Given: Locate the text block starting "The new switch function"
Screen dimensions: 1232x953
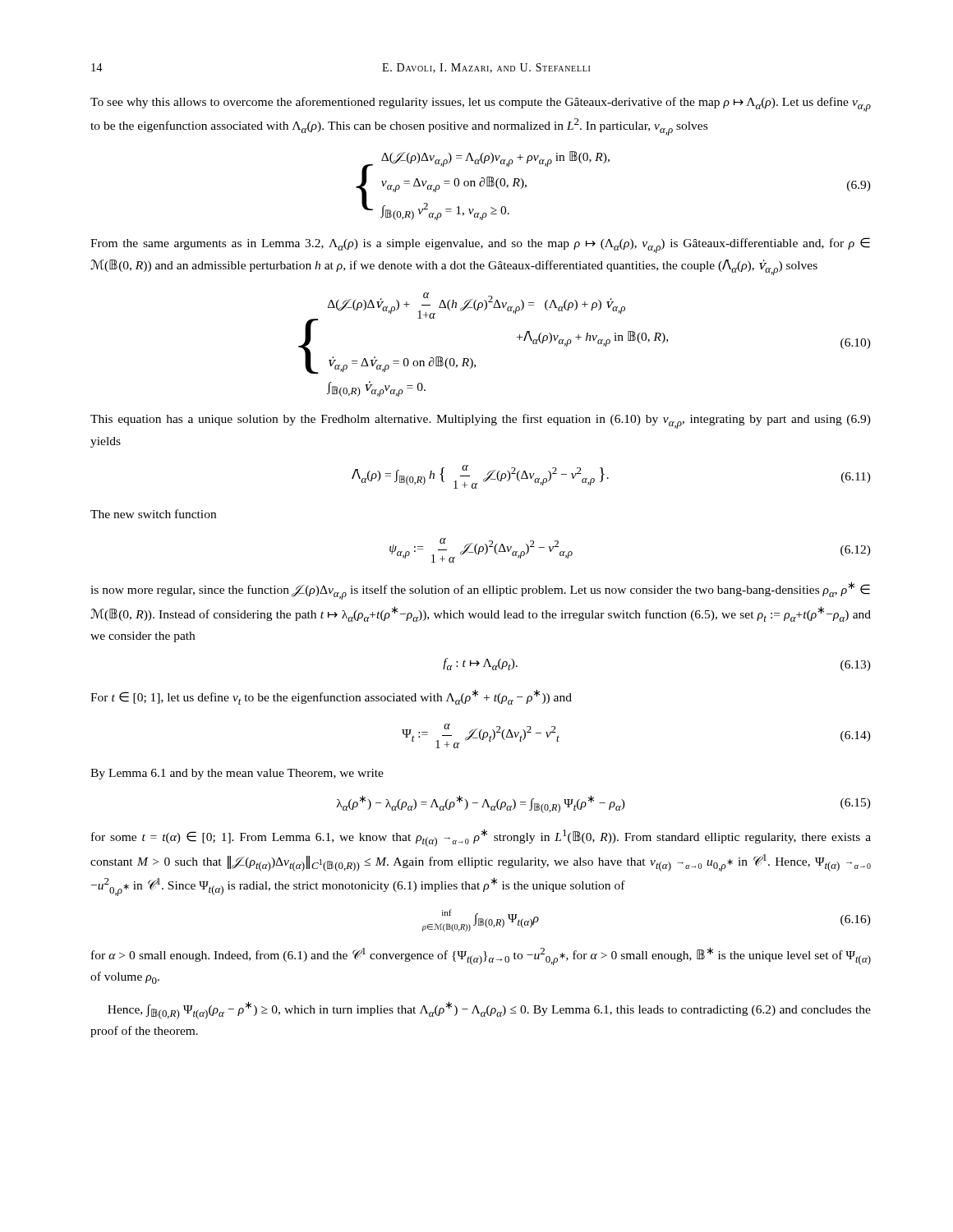Looking at the screenshot, I should click(x=153, y=514).
